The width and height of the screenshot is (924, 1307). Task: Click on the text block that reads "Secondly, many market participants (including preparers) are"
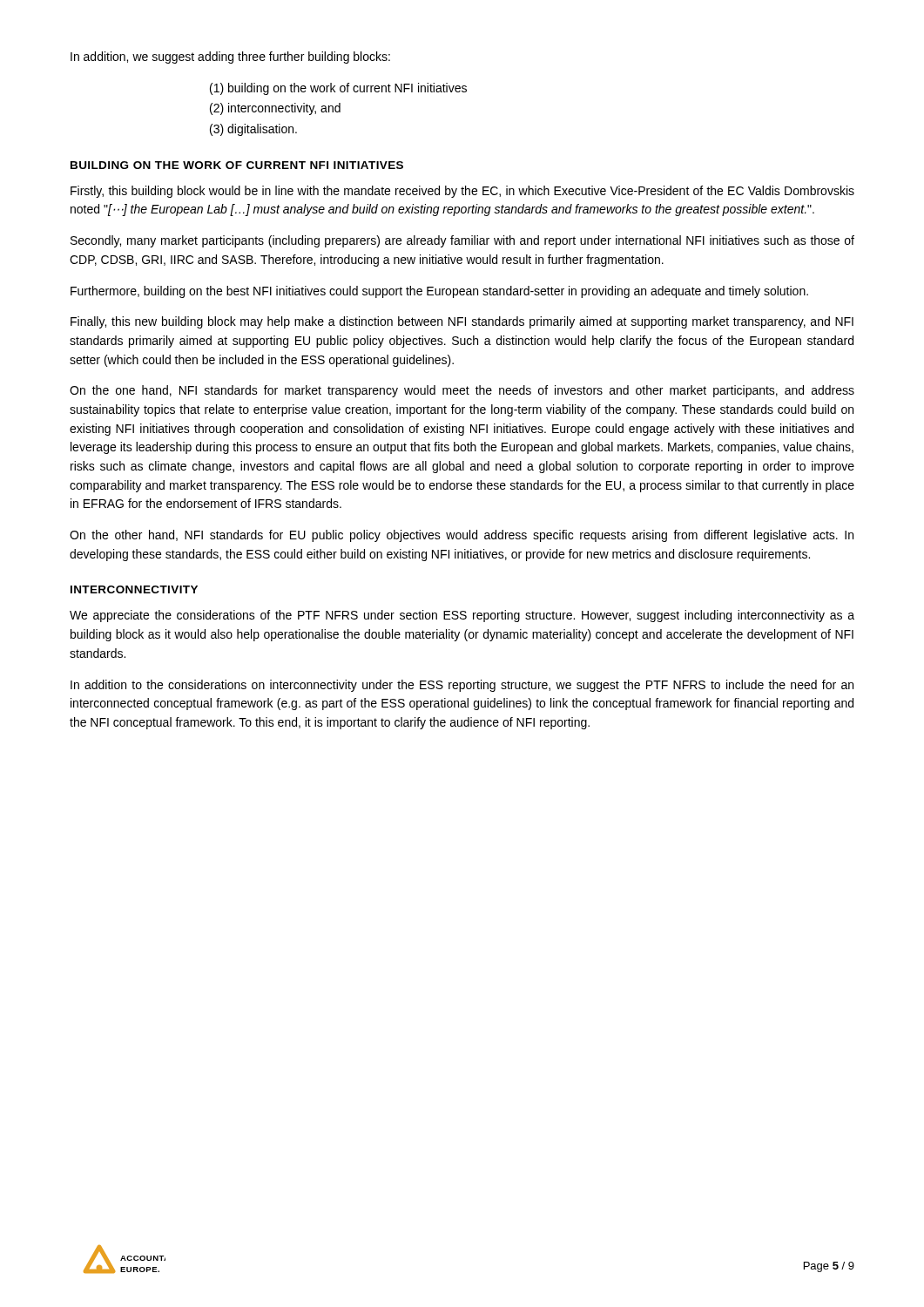(462, 250)
